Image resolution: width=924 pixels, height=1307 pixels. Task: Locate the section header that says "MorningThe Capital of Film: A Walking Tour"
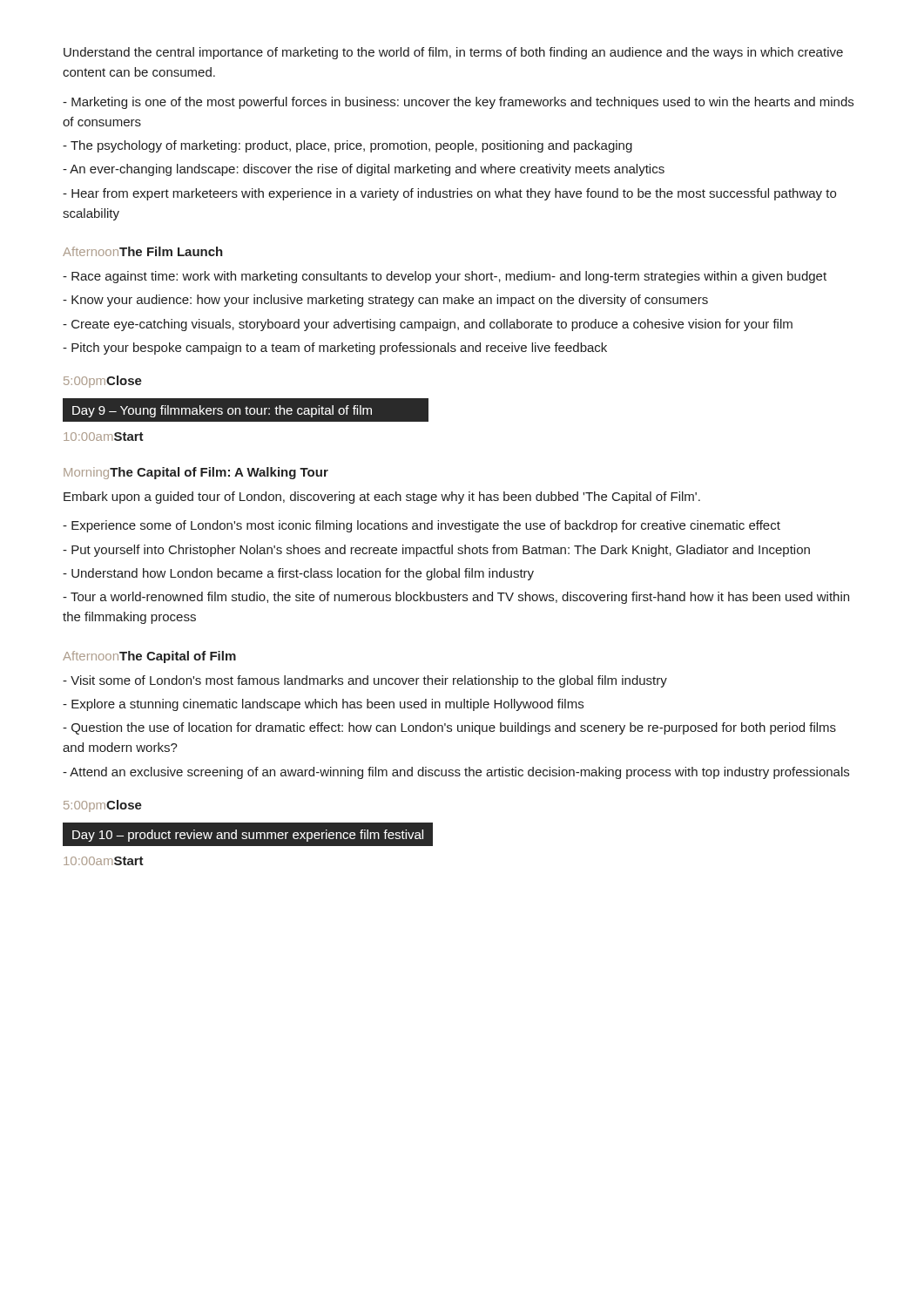point(195,472)
